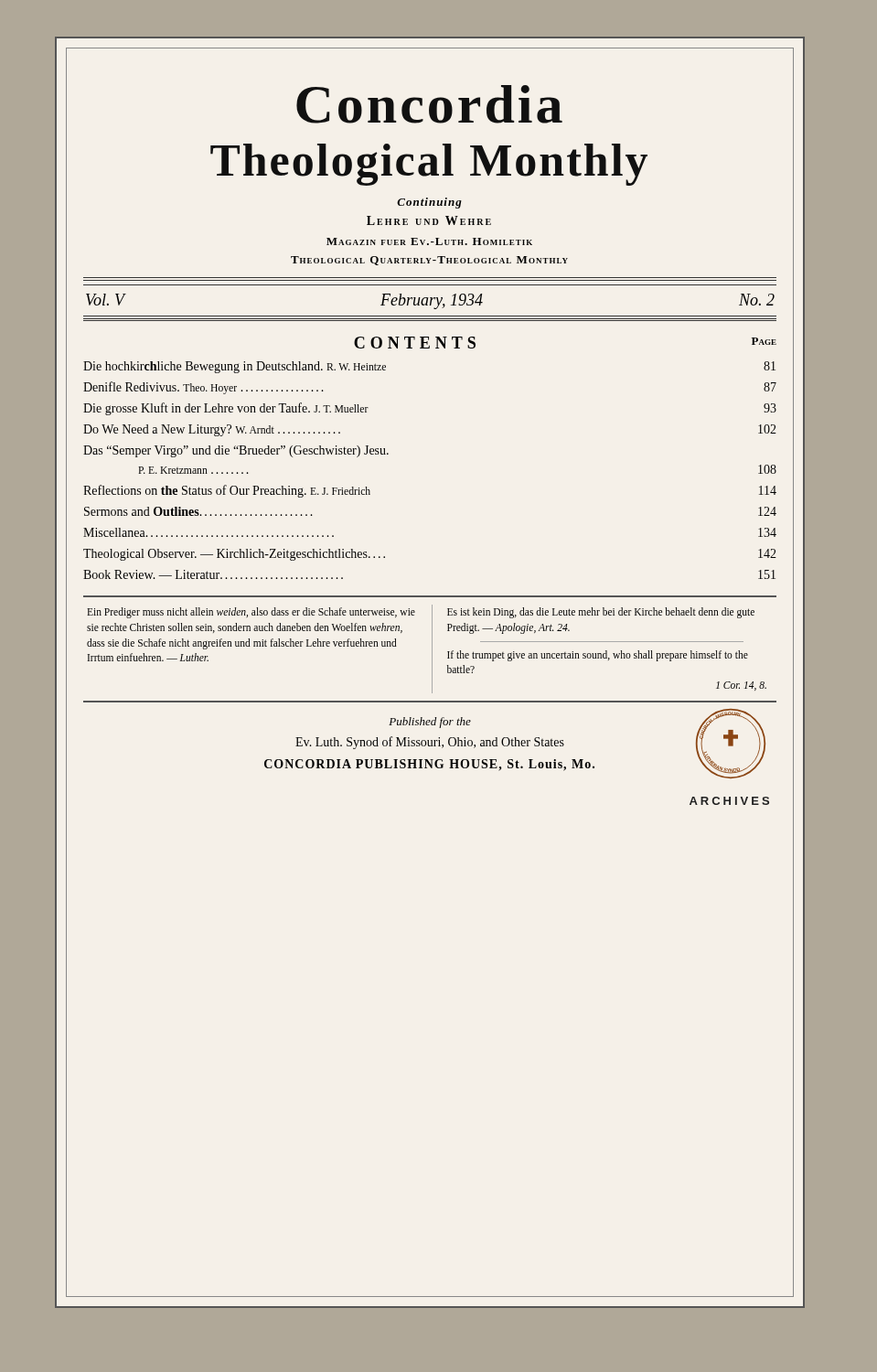Locate the table with the text "Die hochkirchliche Bewegung in Deutschland."

[x=430, y=471]
